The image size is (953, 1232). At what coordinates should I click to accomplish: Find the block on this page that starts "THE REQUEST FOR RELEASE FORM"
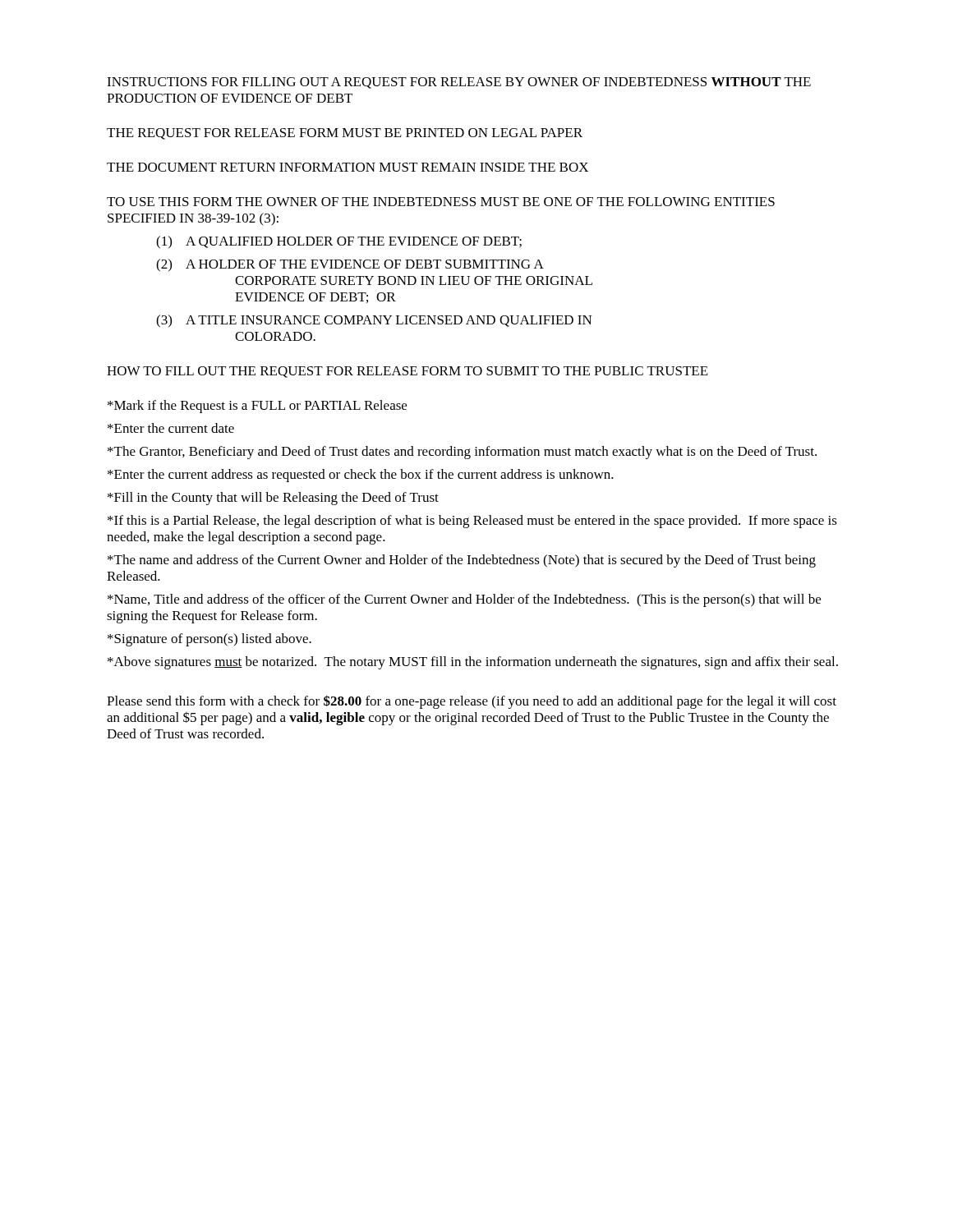pyautogui.click(x=345, y=133)
